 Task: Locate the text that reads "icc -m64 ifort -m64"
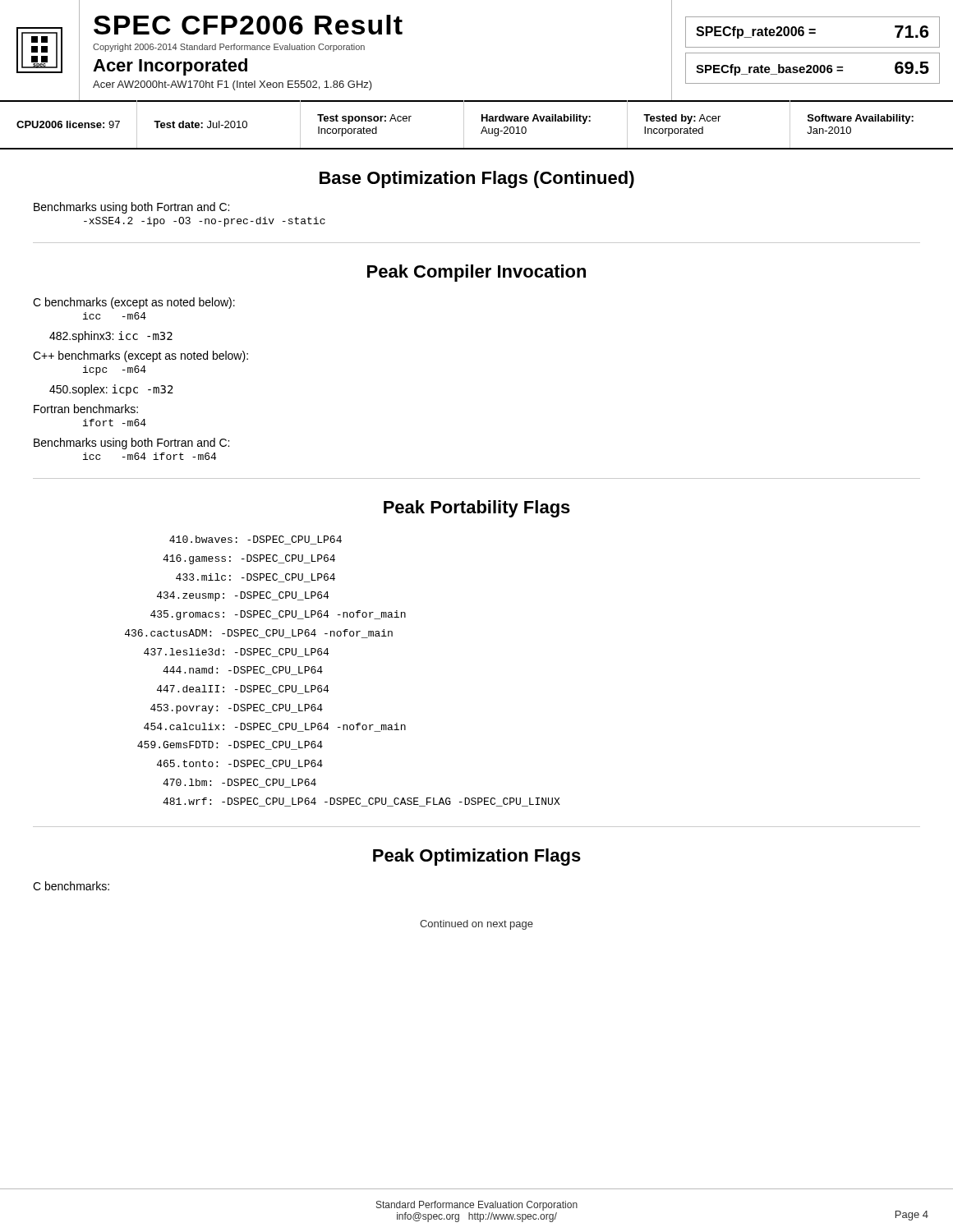click(x=149, y=457)
